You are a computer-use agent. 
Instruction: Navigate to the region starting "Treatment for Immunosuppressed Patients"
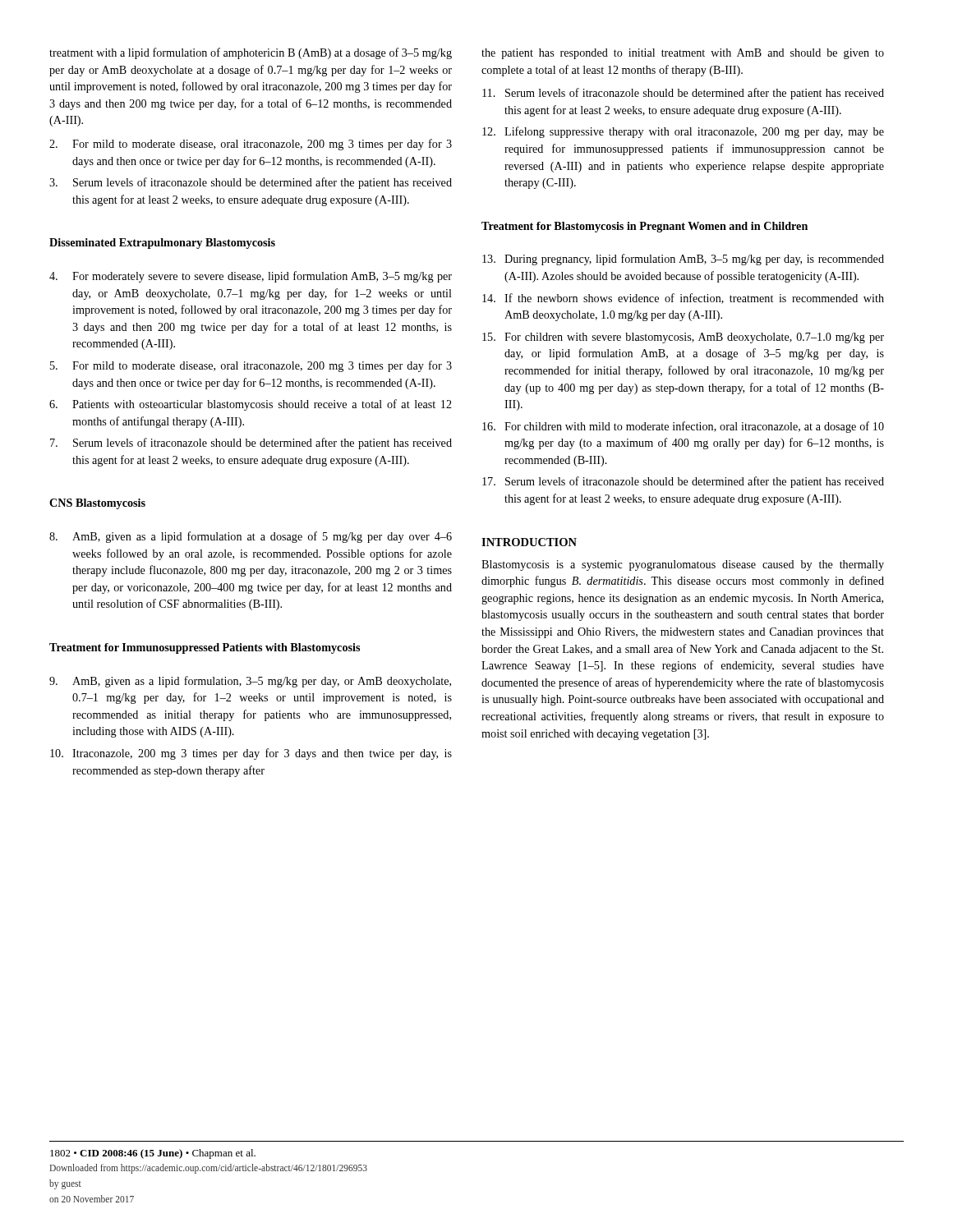[x=205, y=647]
